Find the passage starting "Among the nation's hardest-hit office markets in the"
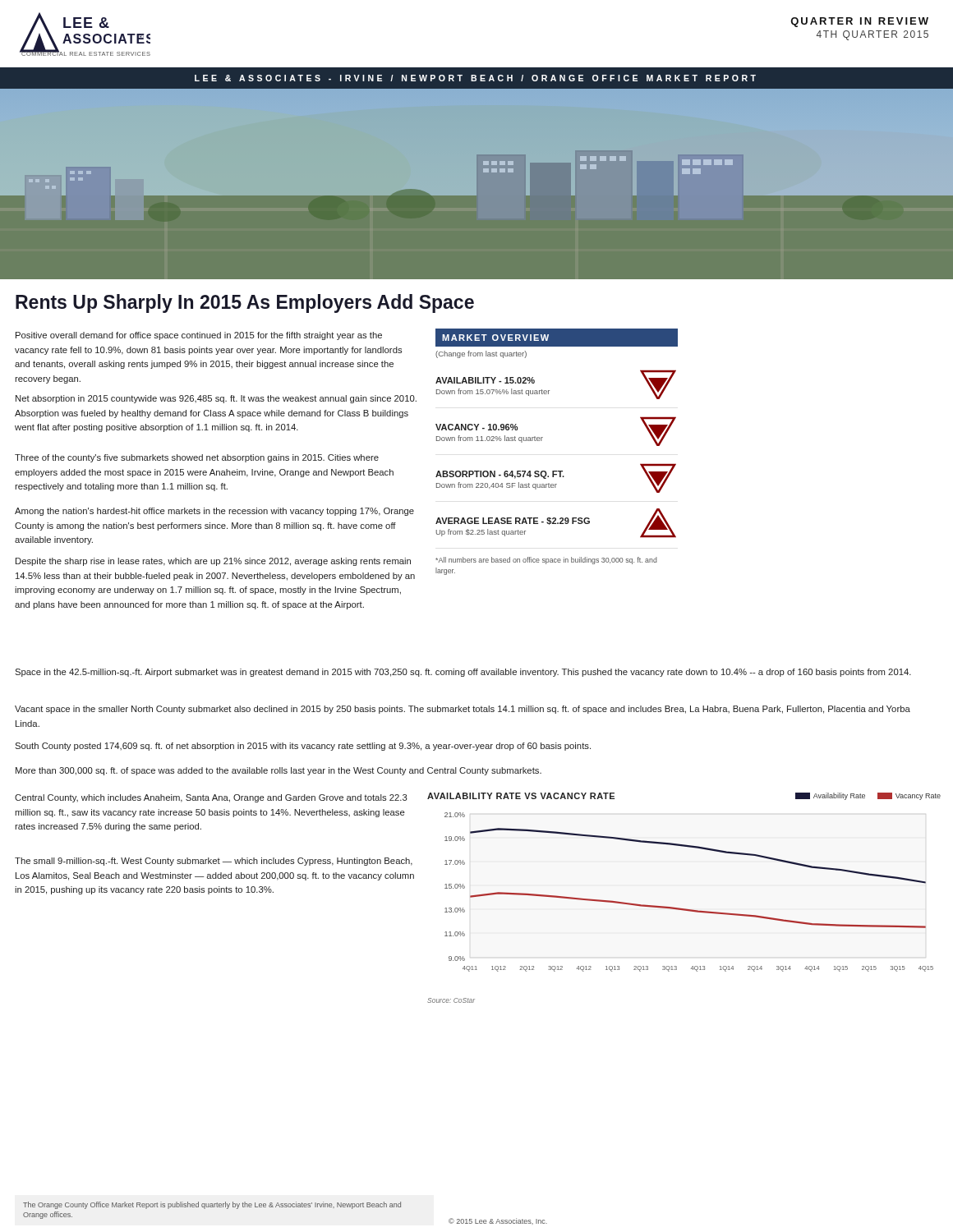 pyautogui.click(x=216, y=526)
